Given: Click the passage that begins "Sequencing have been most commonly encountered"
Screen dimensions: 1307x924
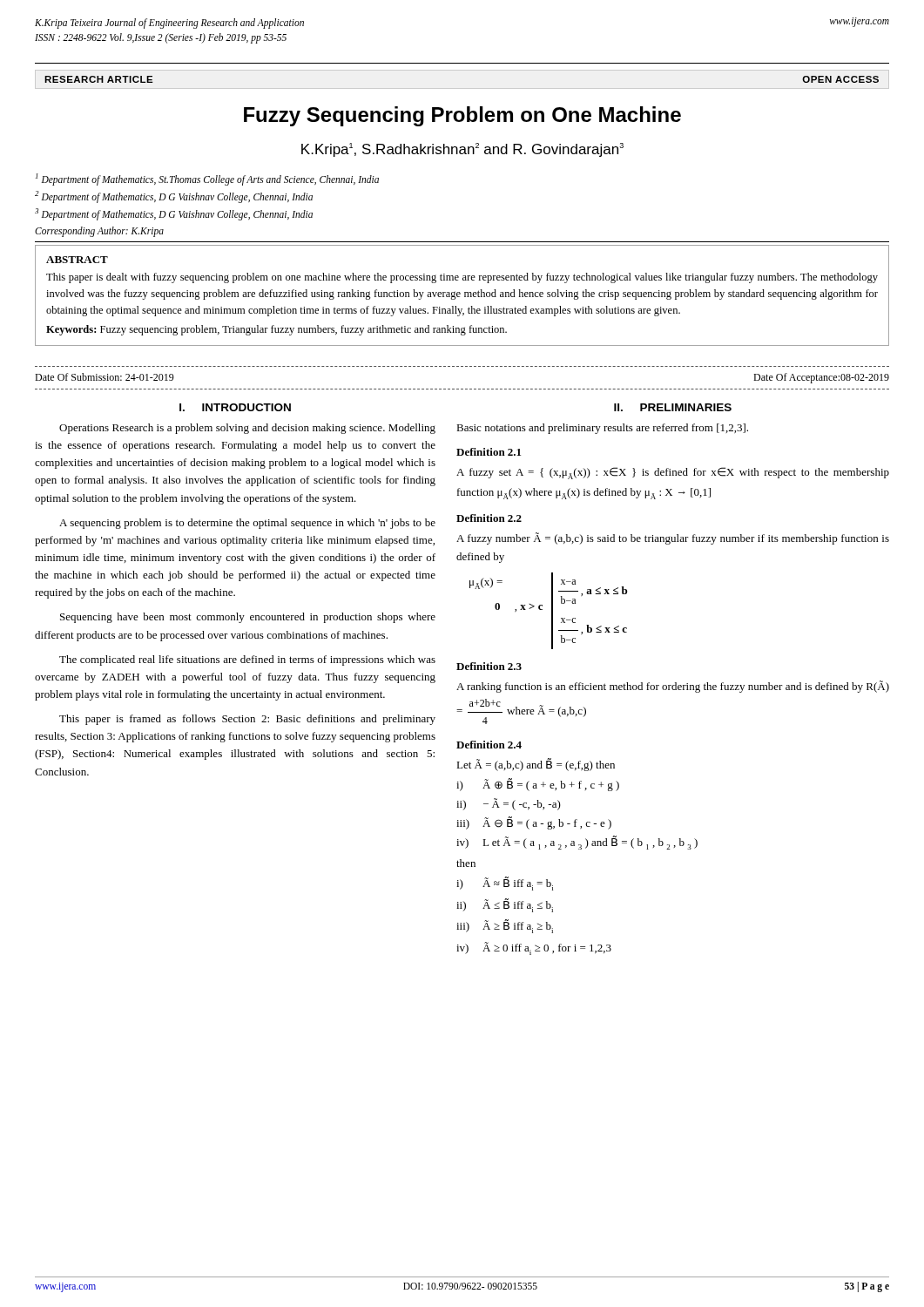Looking at the screenshot, I should (x=235, y=626).
